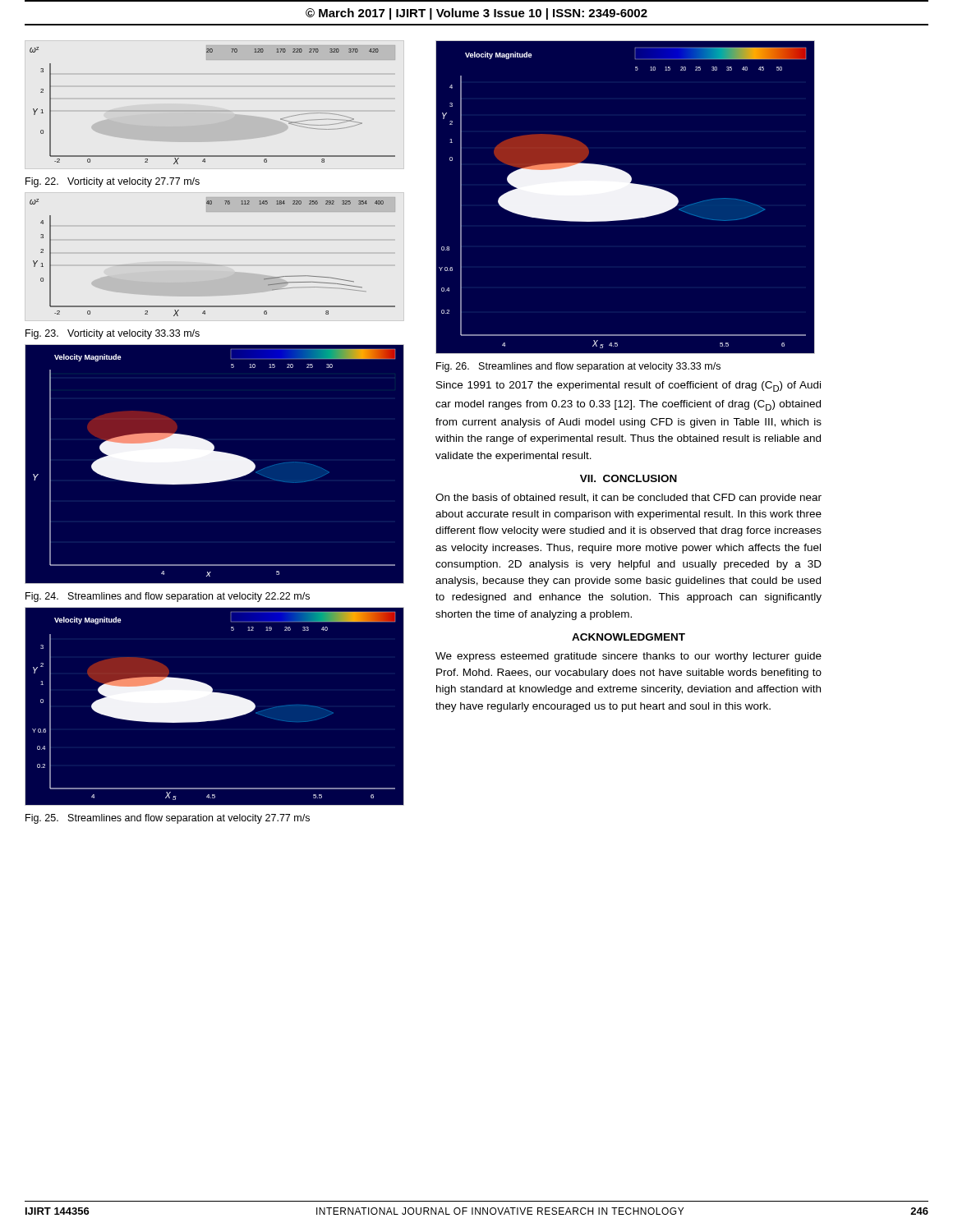Viewport: 953px width, 1232px height.
Task: Select the text block starting "Fig. 24. Streamlines and flow"
Action: 167,596
